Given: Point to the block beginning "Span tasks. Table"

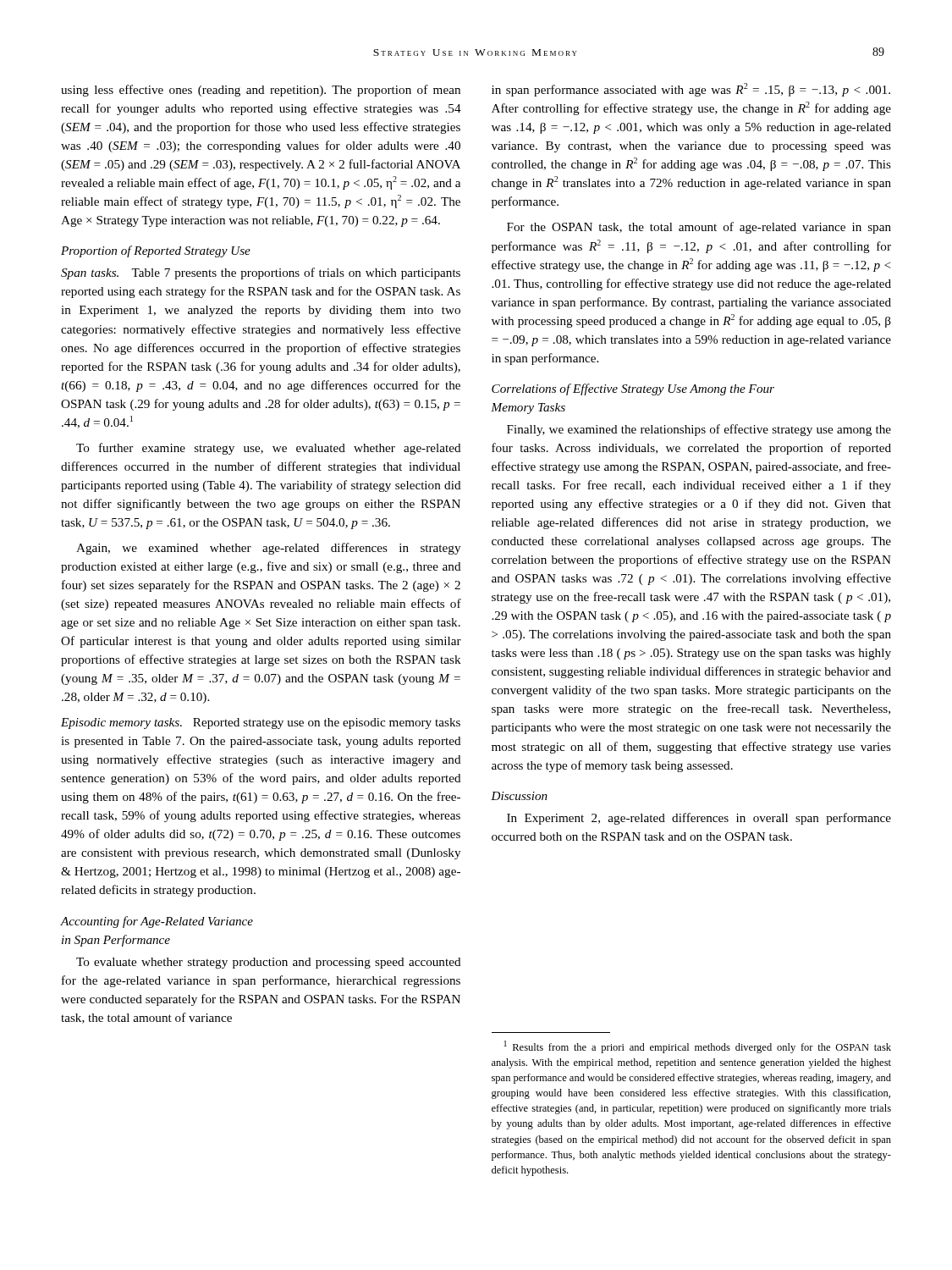Looking at the screenshot, I should pyautogui.click(x=261, y=348).
